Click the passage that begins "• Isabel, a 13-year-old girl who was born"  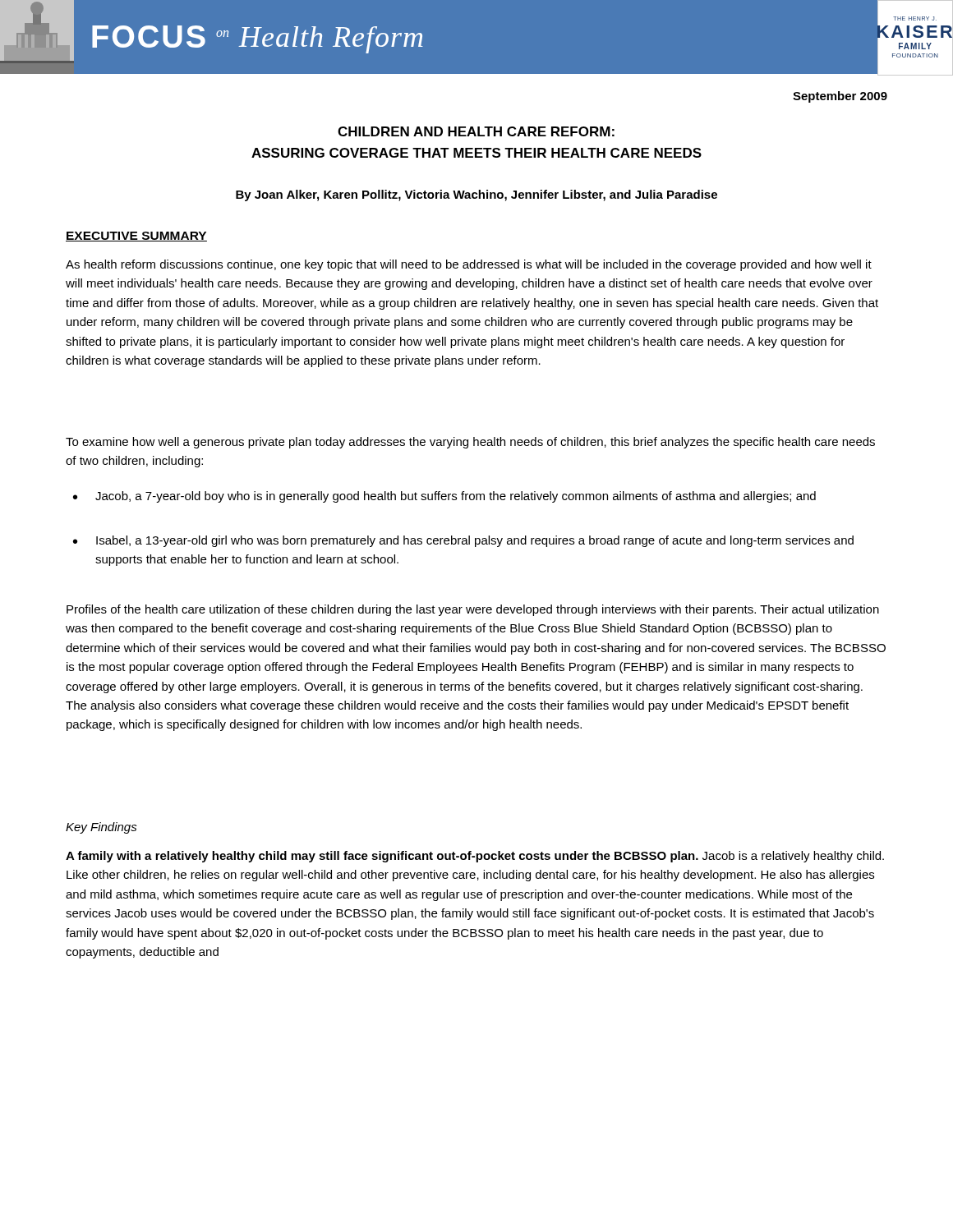click(x=476, y=550)
